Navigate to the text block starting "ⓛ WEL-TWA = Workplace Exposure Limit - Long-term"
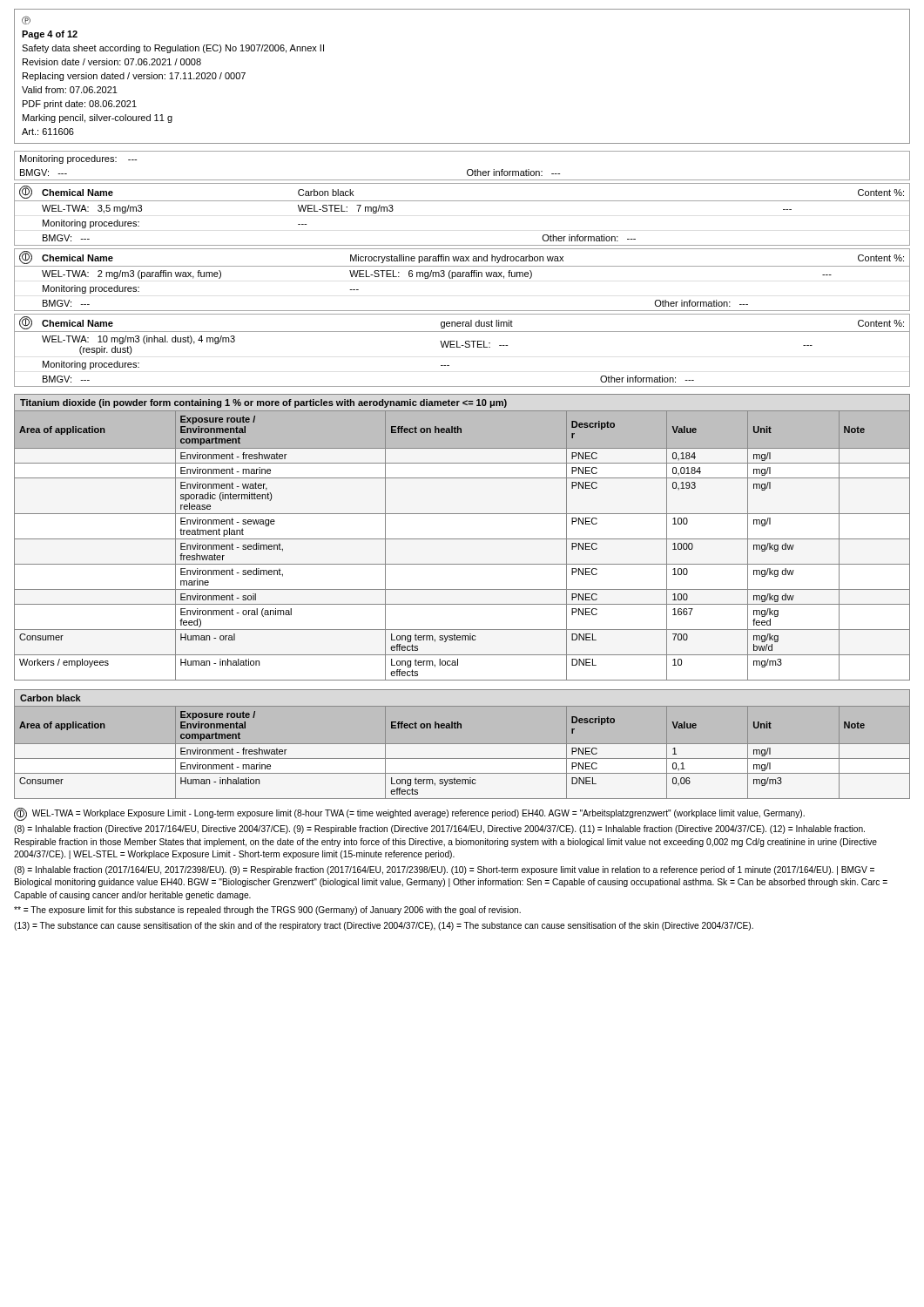924x1307 pixels. 462,870
